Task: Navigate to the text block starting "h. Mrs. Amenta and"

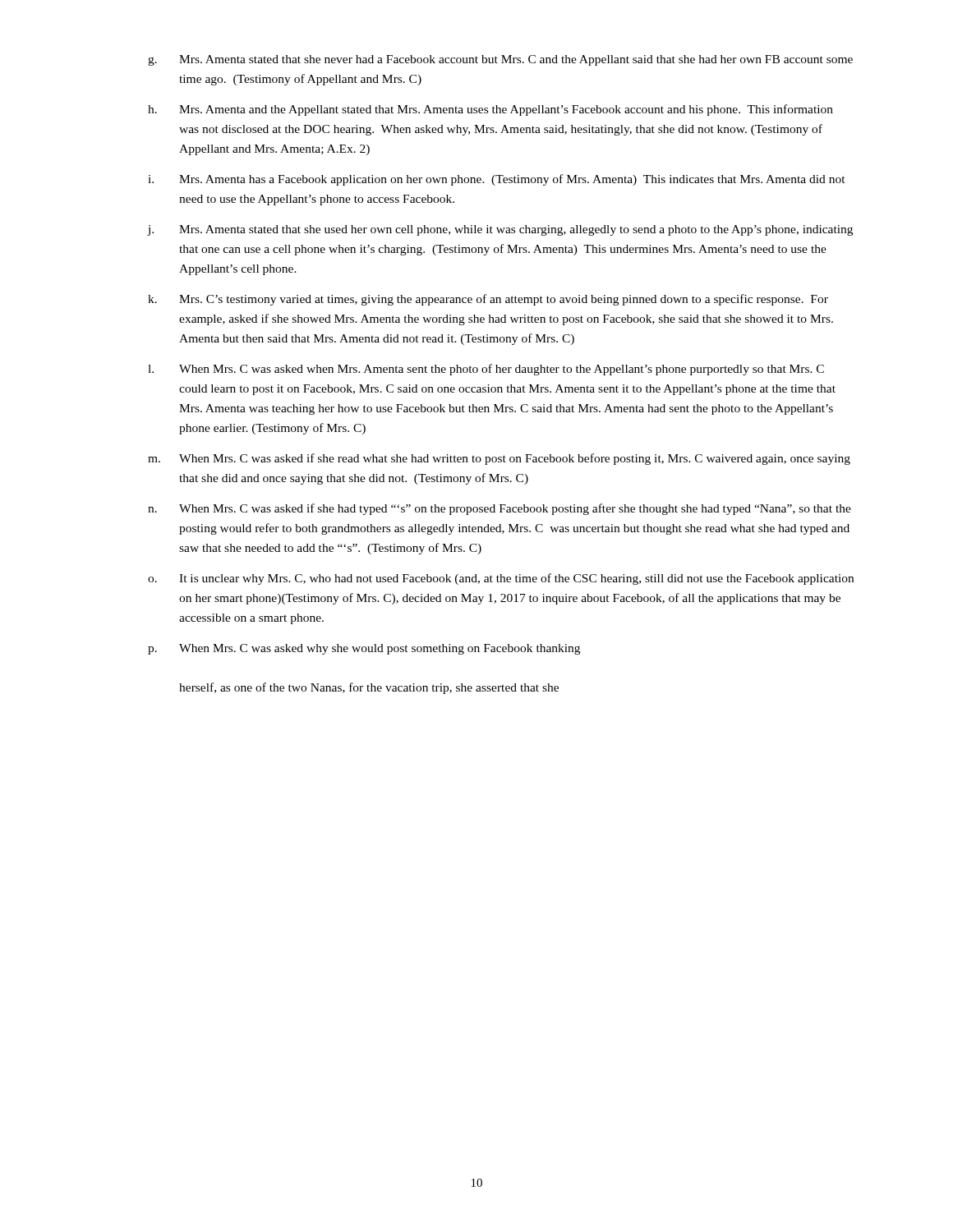Action: [501, 129]
